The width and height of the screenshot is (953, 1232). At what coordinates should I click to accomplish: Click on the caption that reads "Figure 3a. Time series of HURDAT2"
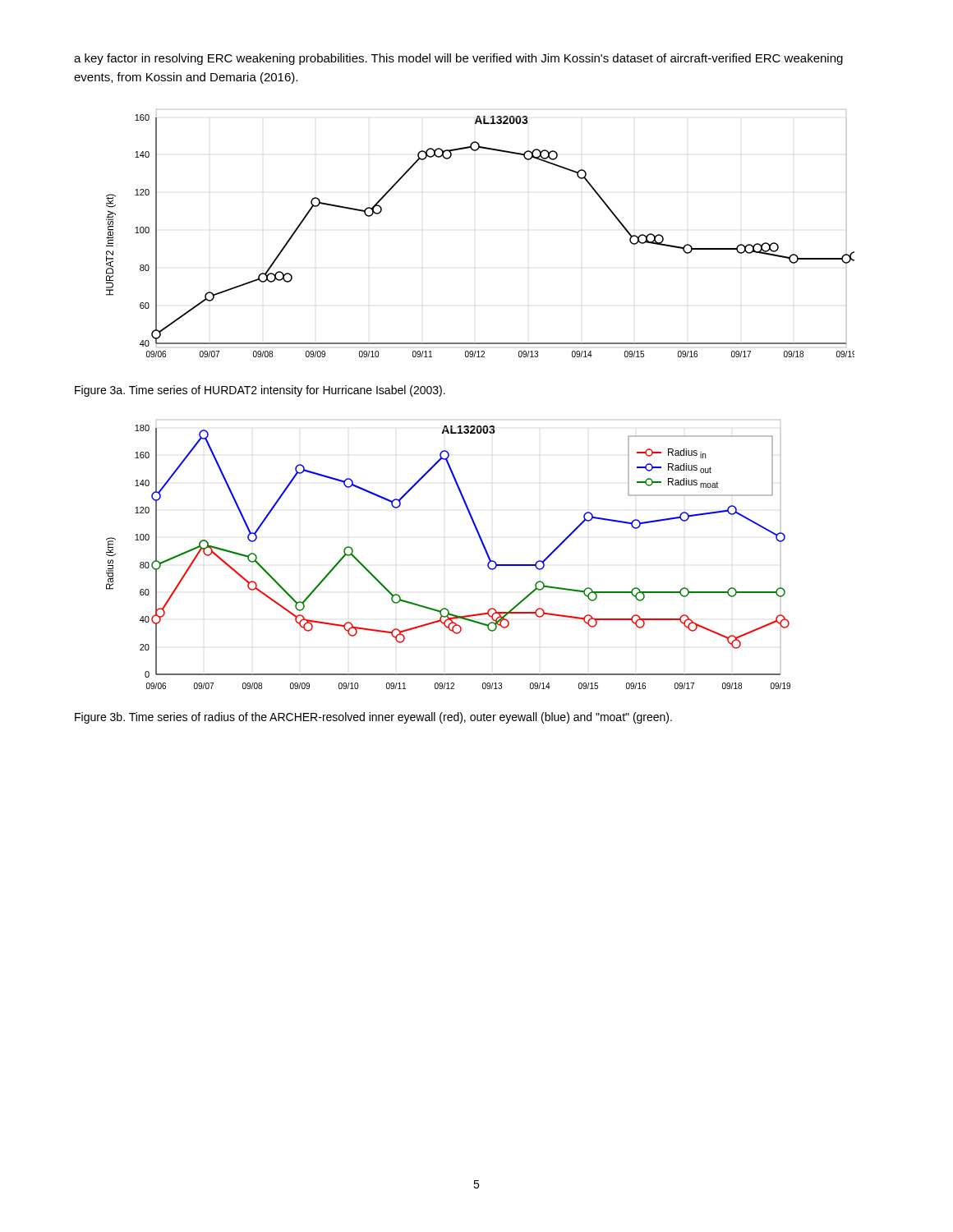[260, 390]
